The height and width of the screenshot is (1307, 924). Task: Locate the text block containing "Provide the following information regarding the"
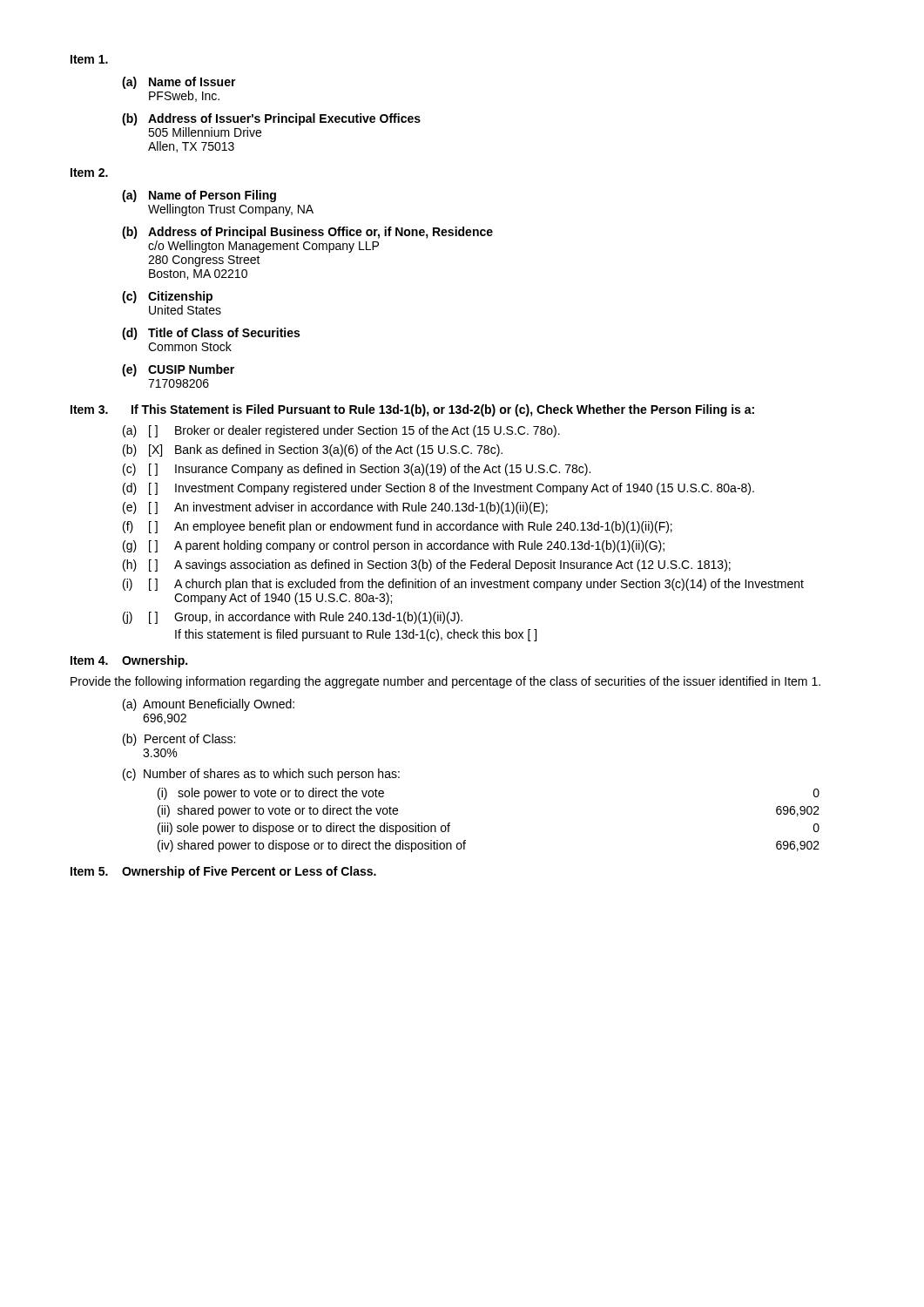tap(445, 681)
